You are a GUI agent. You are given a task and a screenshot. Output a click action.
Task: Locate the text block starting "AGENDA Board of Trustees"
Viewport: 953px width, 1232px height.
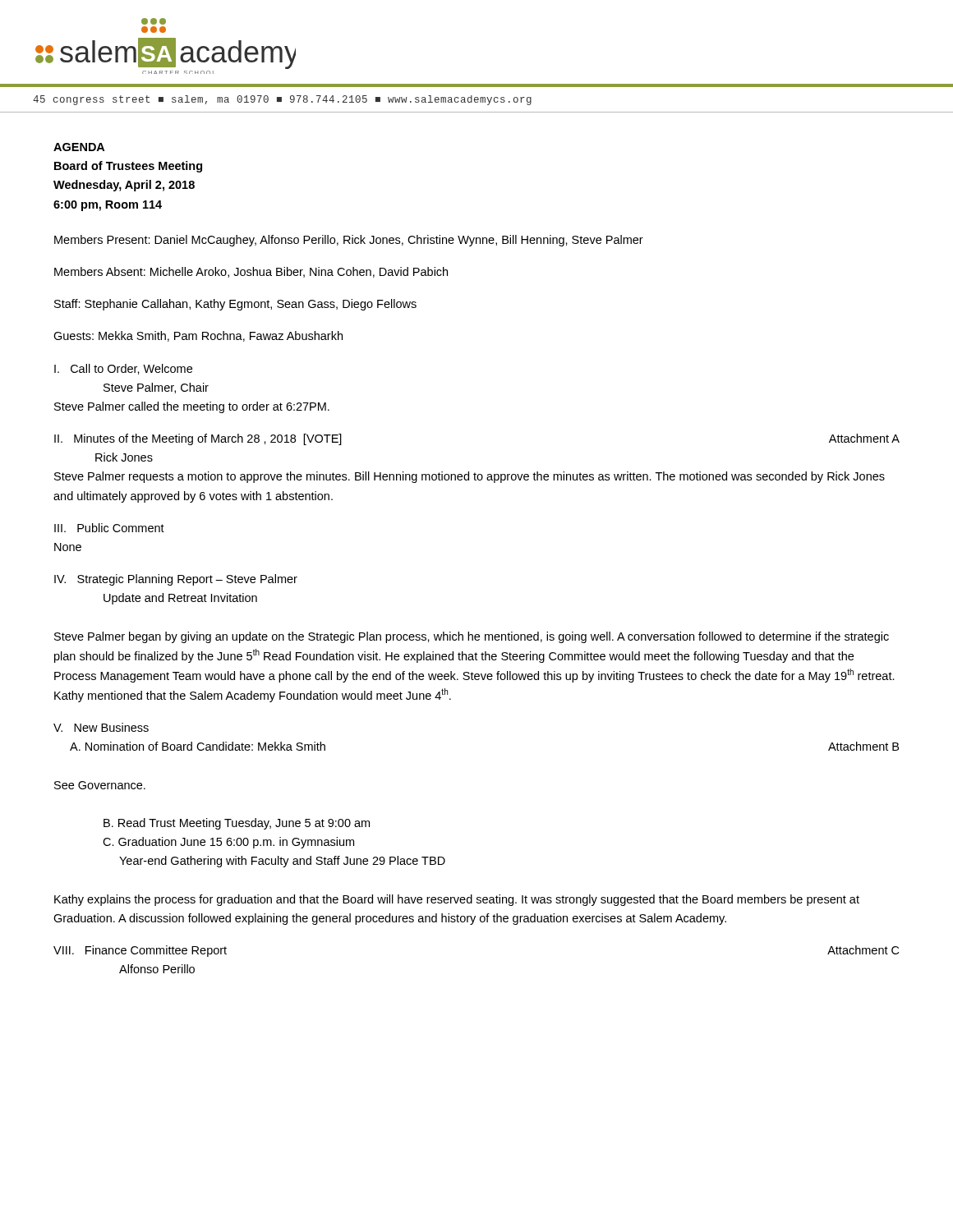pyautogui.click(x=79, y=147)
